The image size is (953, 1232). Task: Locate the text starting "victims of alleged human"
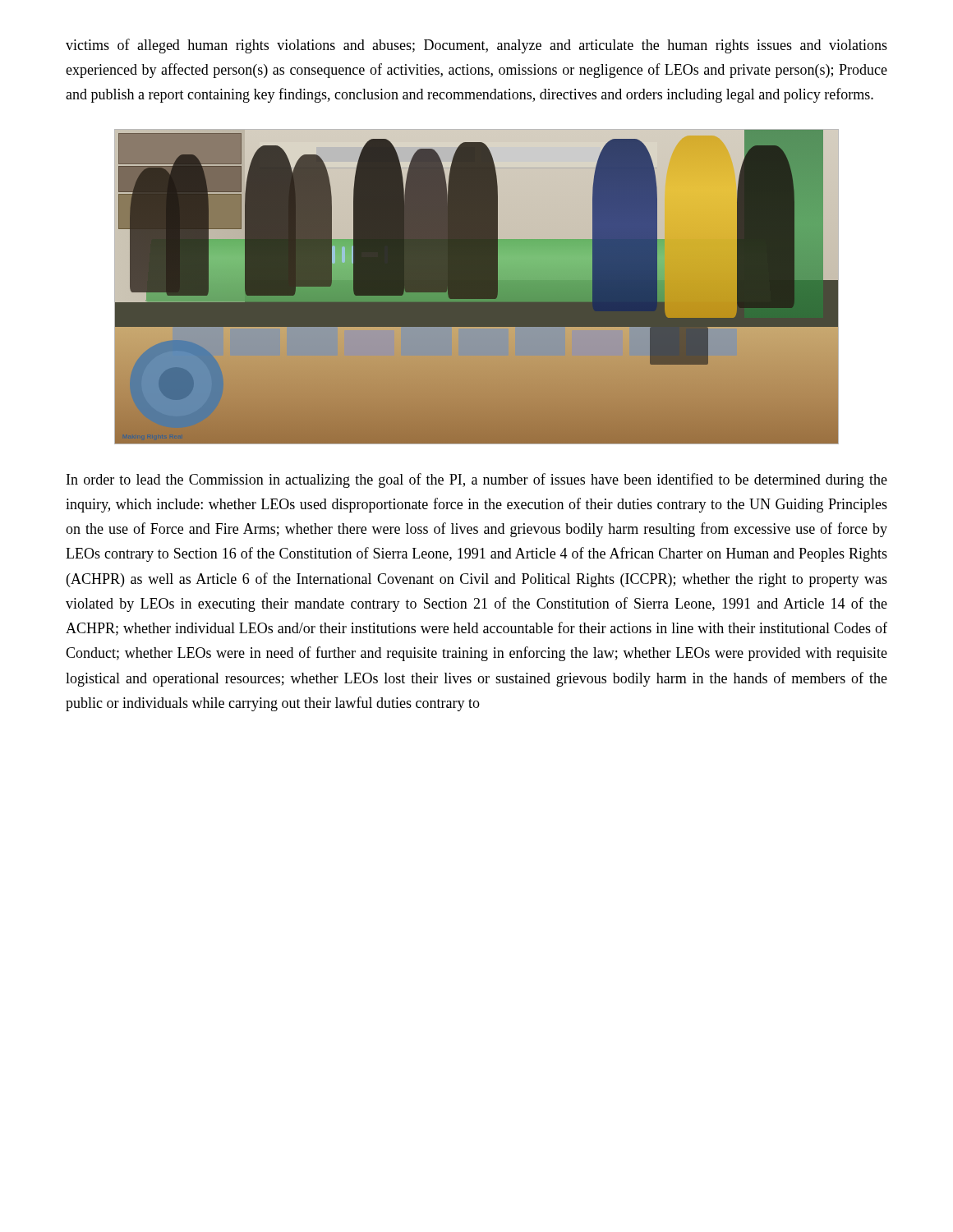[x=476, y=70]
